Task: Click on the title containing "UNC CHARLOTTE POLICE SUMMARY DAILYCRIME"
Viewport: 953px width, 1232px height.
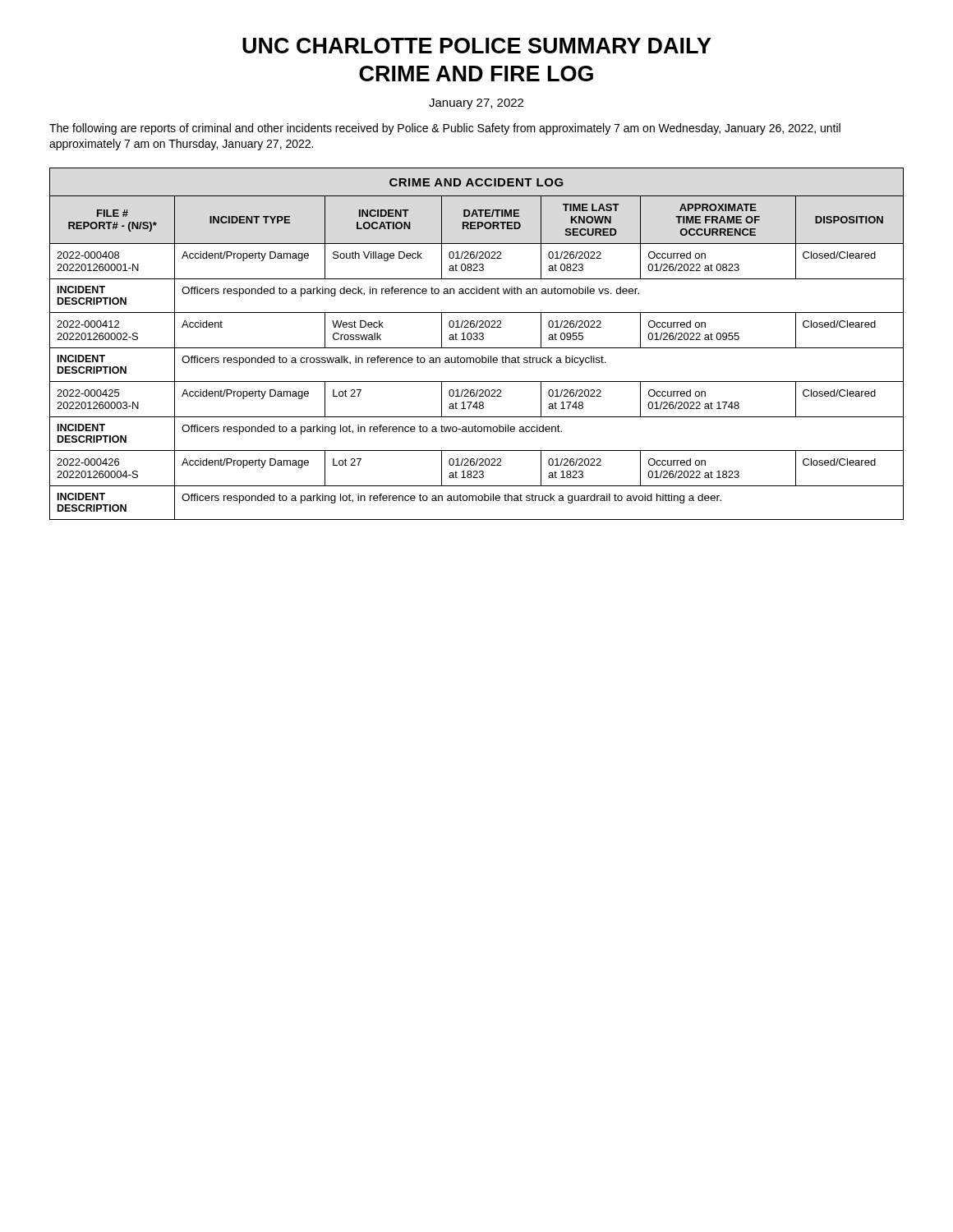Action: click(x=476, y=61)
